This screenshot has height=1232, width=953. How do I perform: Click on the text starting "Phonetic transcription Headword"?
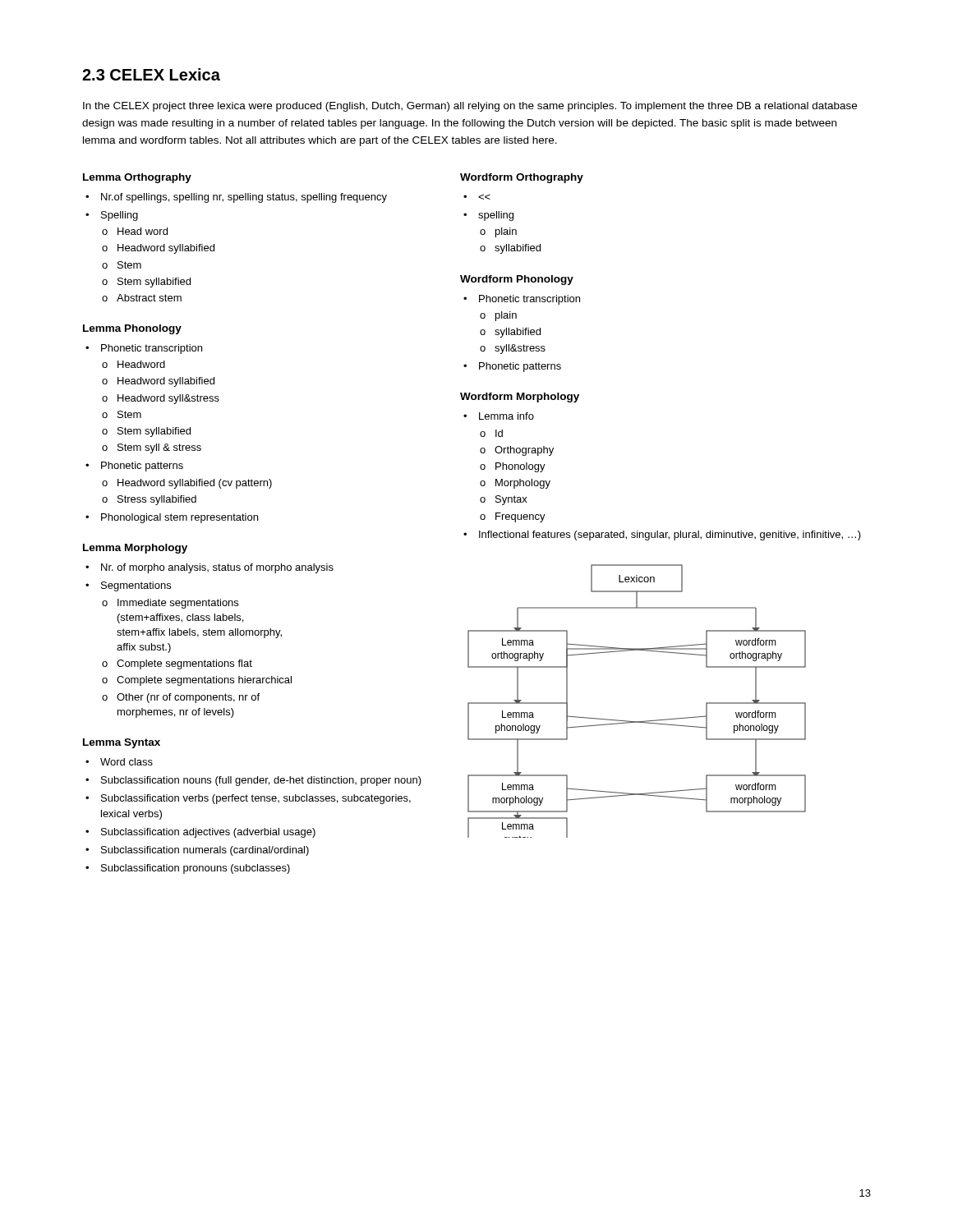(152, 349)
